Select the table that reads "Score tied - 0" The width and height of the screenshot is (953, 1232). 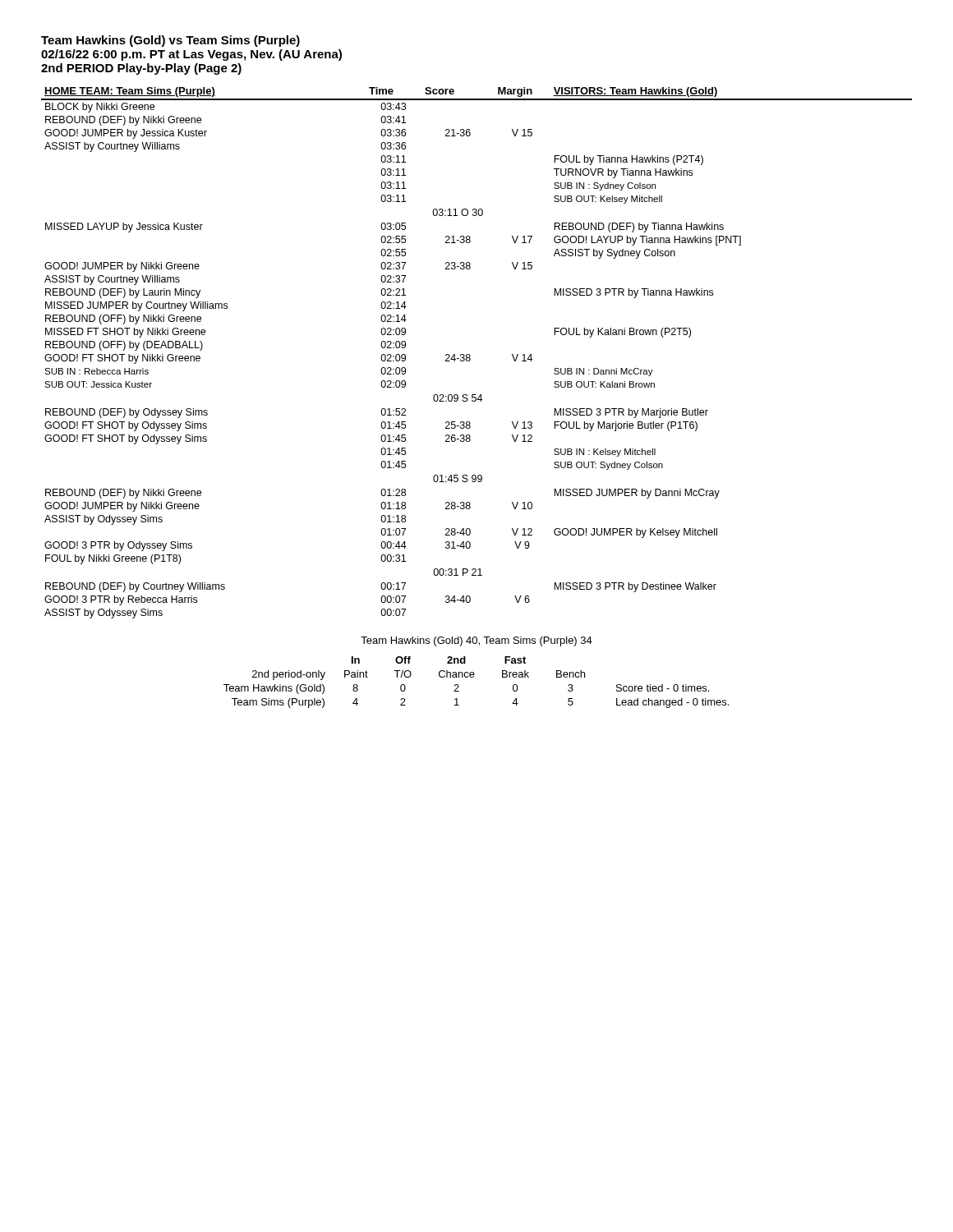pyautogui.click(x=476, y=681)
